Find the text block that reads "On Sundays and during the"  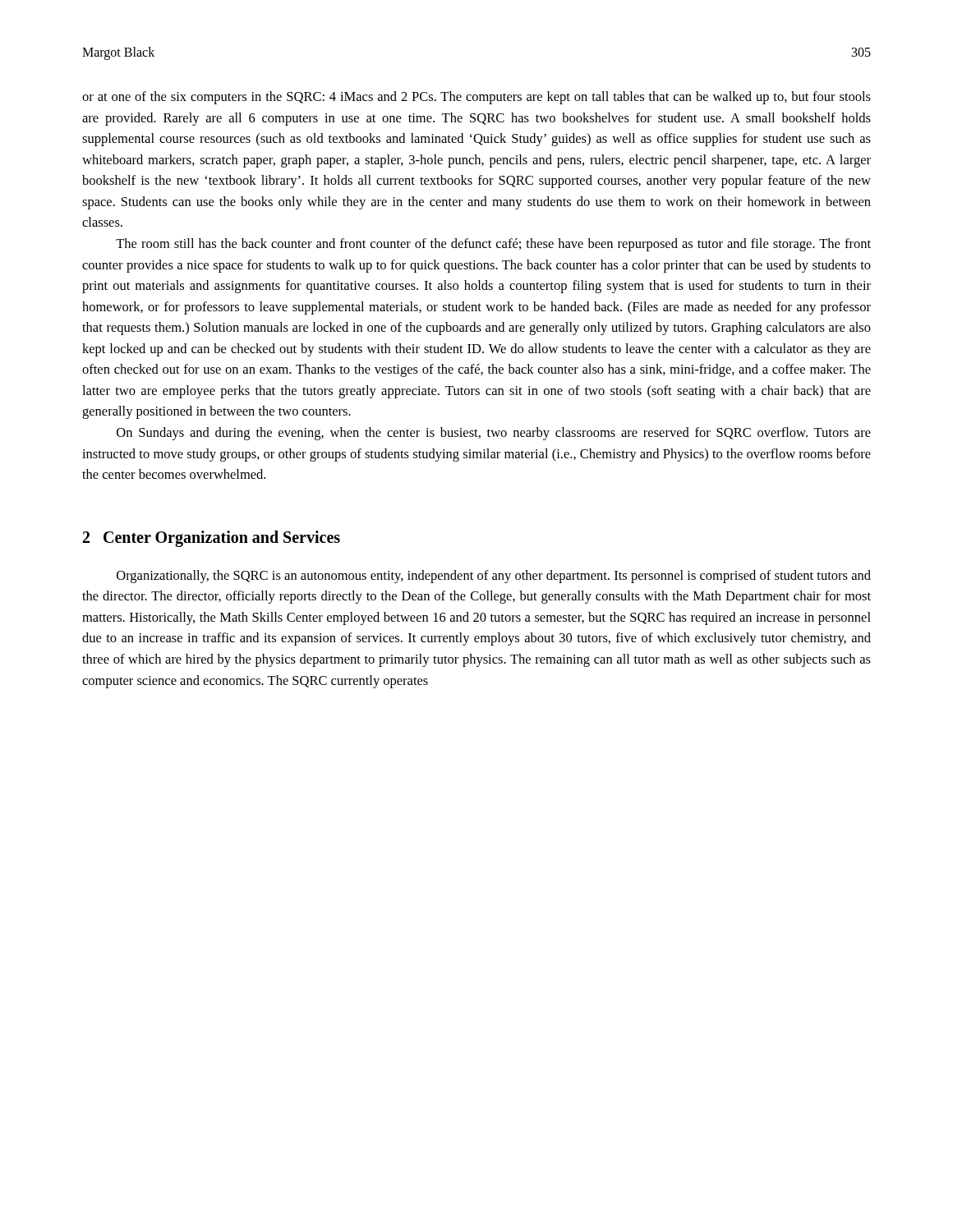[x=476, y=454]
